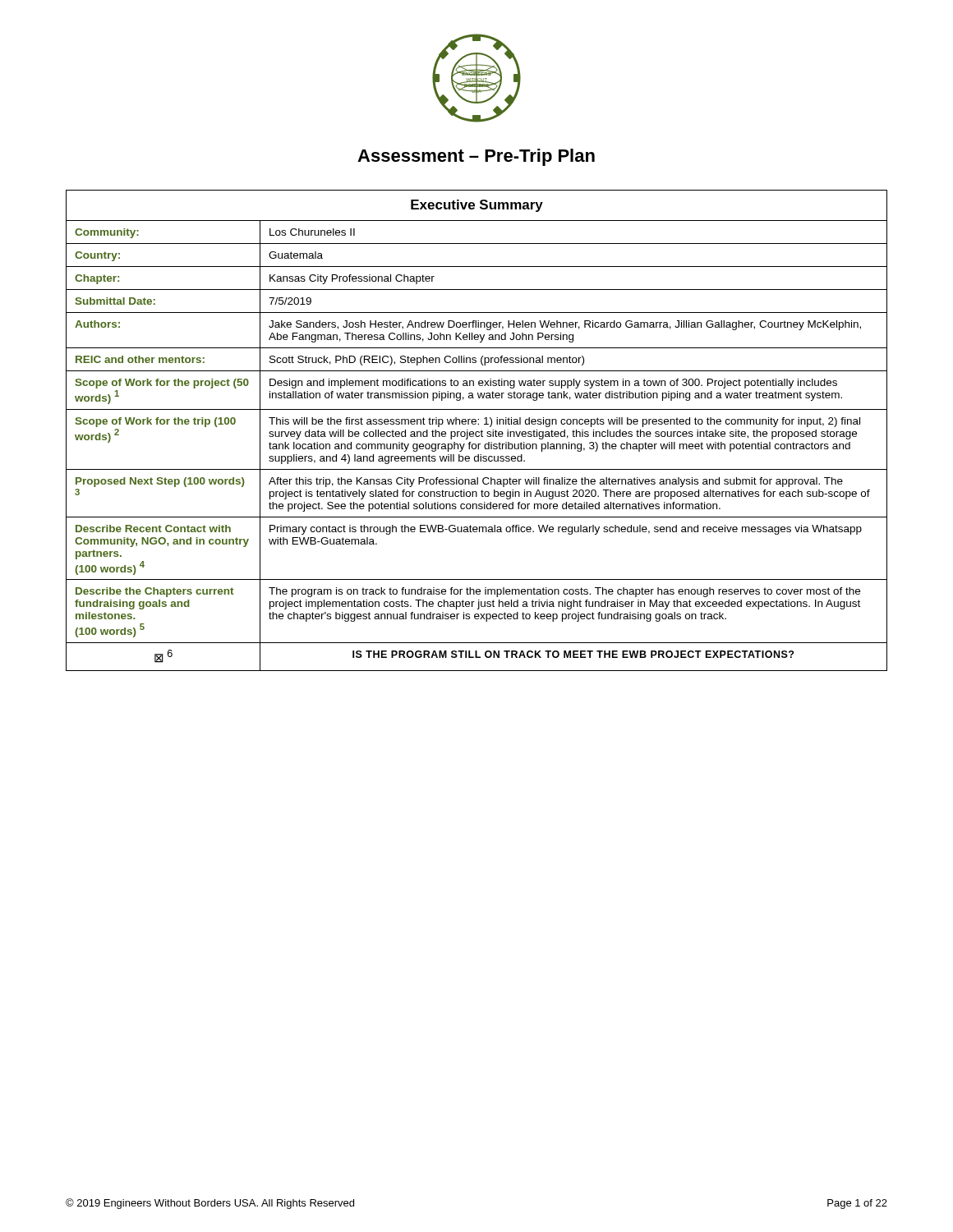This screenshot has width=953, height=1232.
Task: Locate the block starting "Assessment – Pre-Trip Plan"
Action: pyautogui.click(x=476, y=156)
